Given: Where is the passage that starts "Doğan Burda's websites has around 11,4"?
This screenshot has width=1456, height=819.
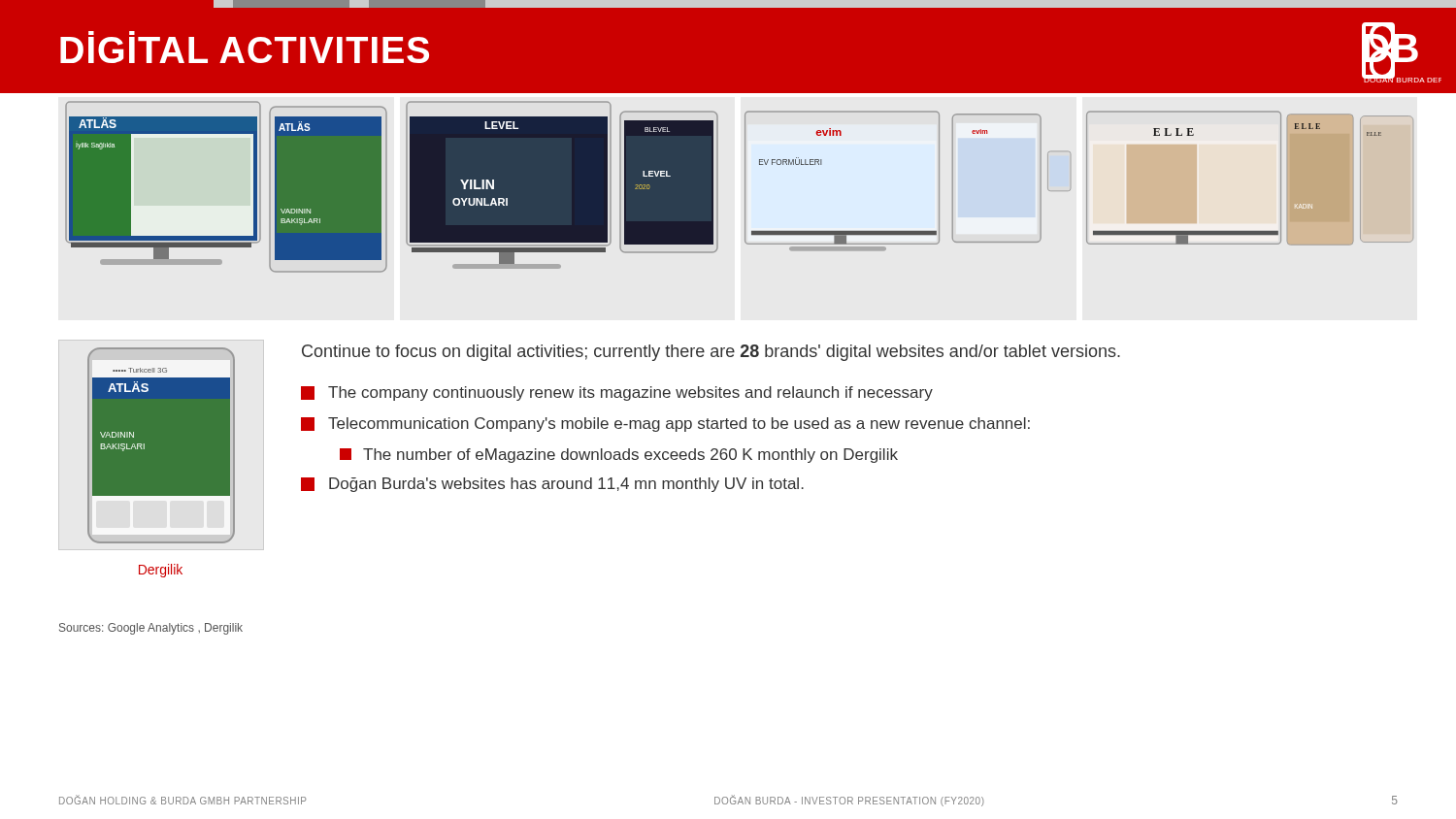Looking at the screenshot, I should tap(553, 484).
